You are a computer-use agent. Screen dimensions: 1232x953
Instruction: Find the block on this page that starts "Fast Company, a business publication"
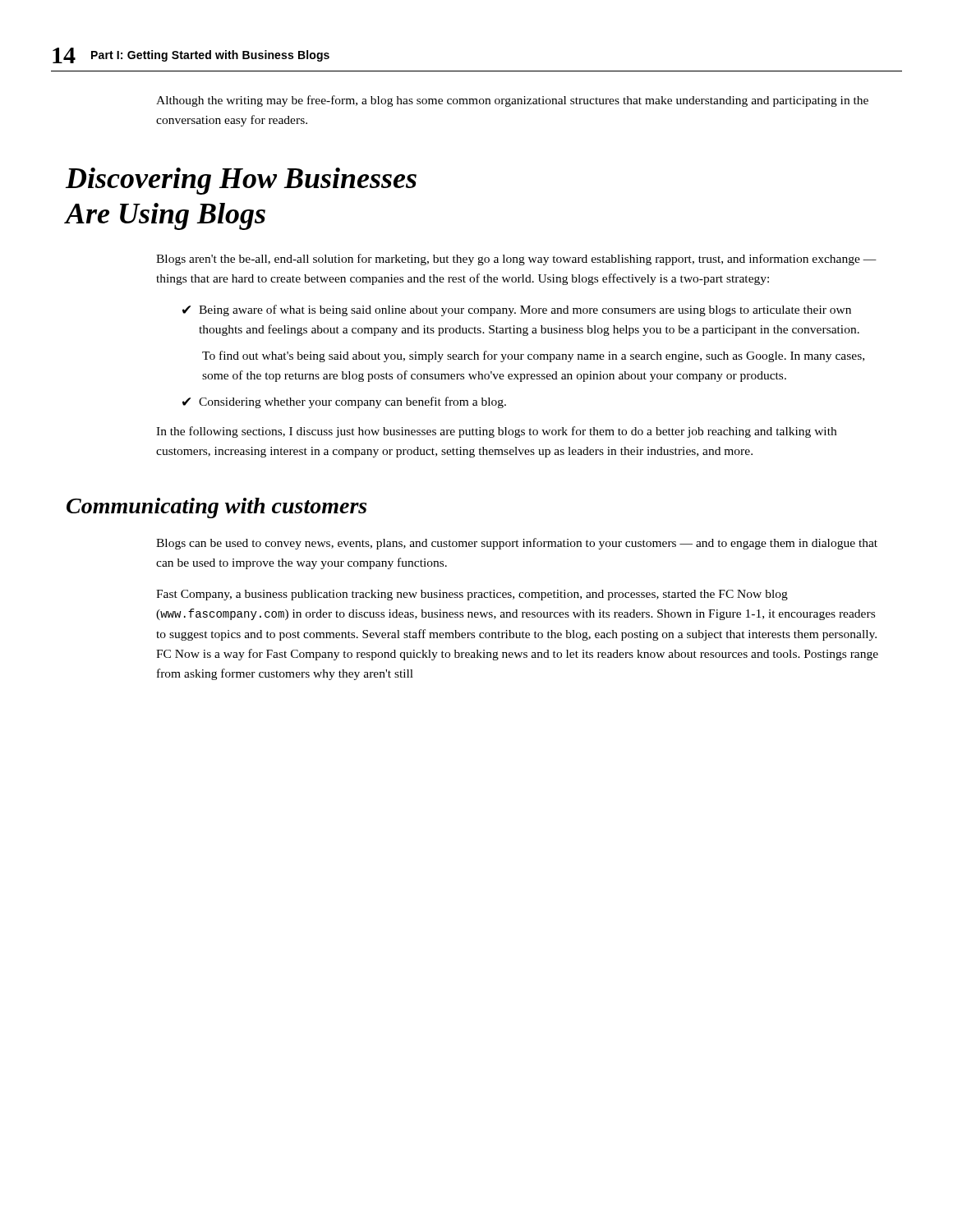coord(517,633)
